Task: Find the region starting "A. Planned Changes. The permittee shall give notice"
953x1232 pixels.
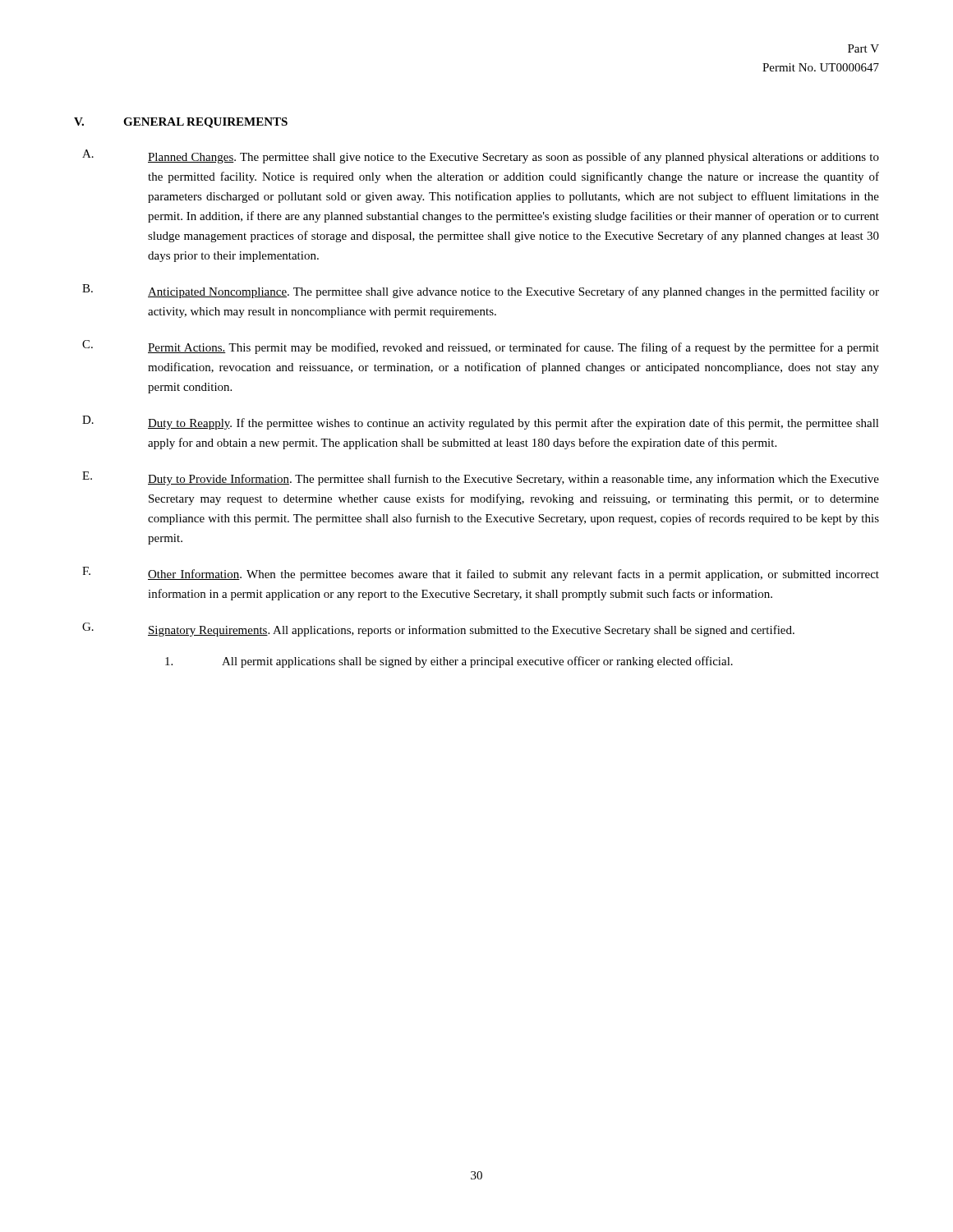Action: pos(476,206)
